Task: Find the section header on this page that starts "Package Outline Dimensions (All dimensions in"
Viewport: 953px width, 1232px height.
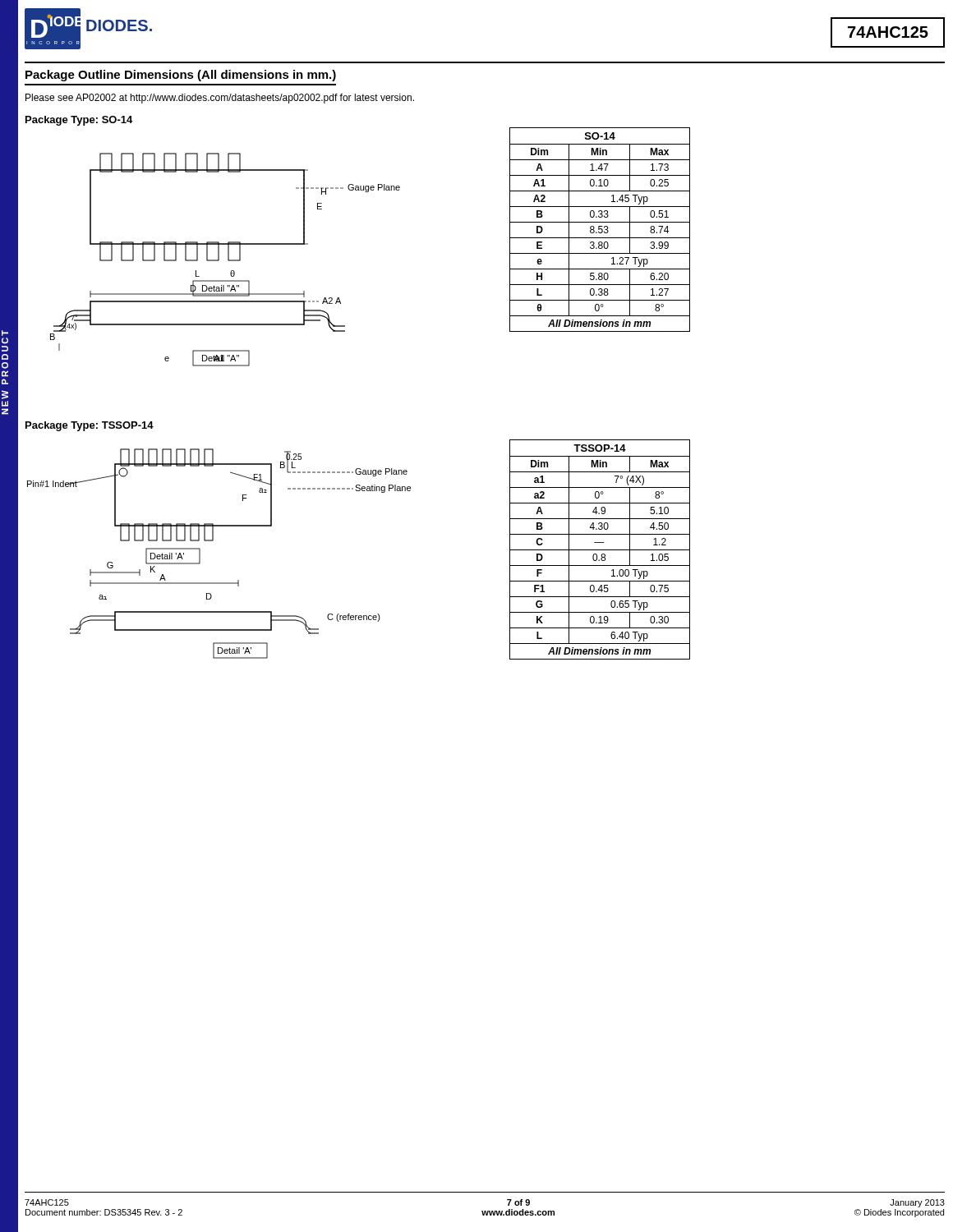Action: click(x=180, y=76)
